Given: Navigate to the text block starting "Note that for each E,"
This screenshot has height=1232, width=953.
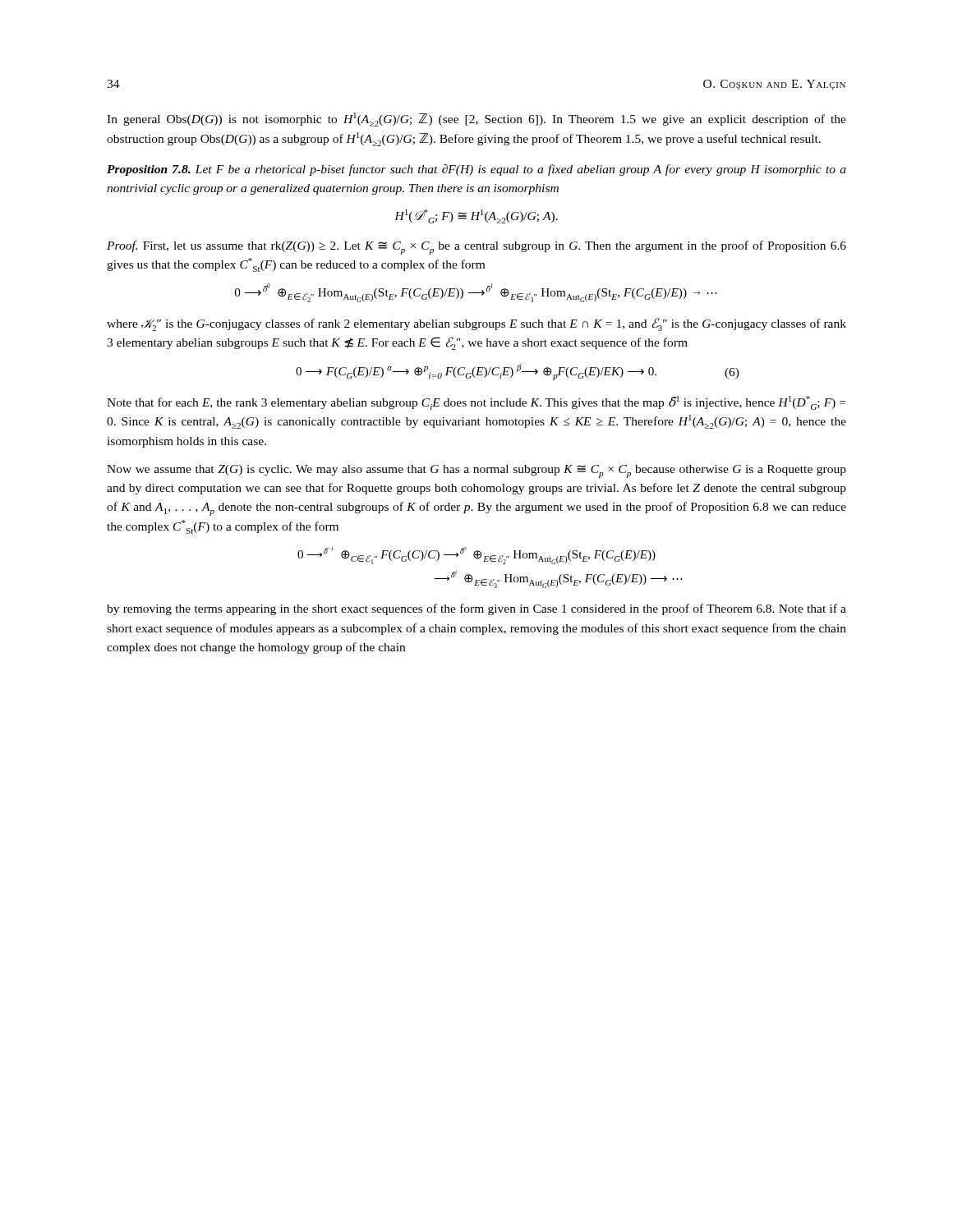Looking at the screenshot, I should [476, 421].
